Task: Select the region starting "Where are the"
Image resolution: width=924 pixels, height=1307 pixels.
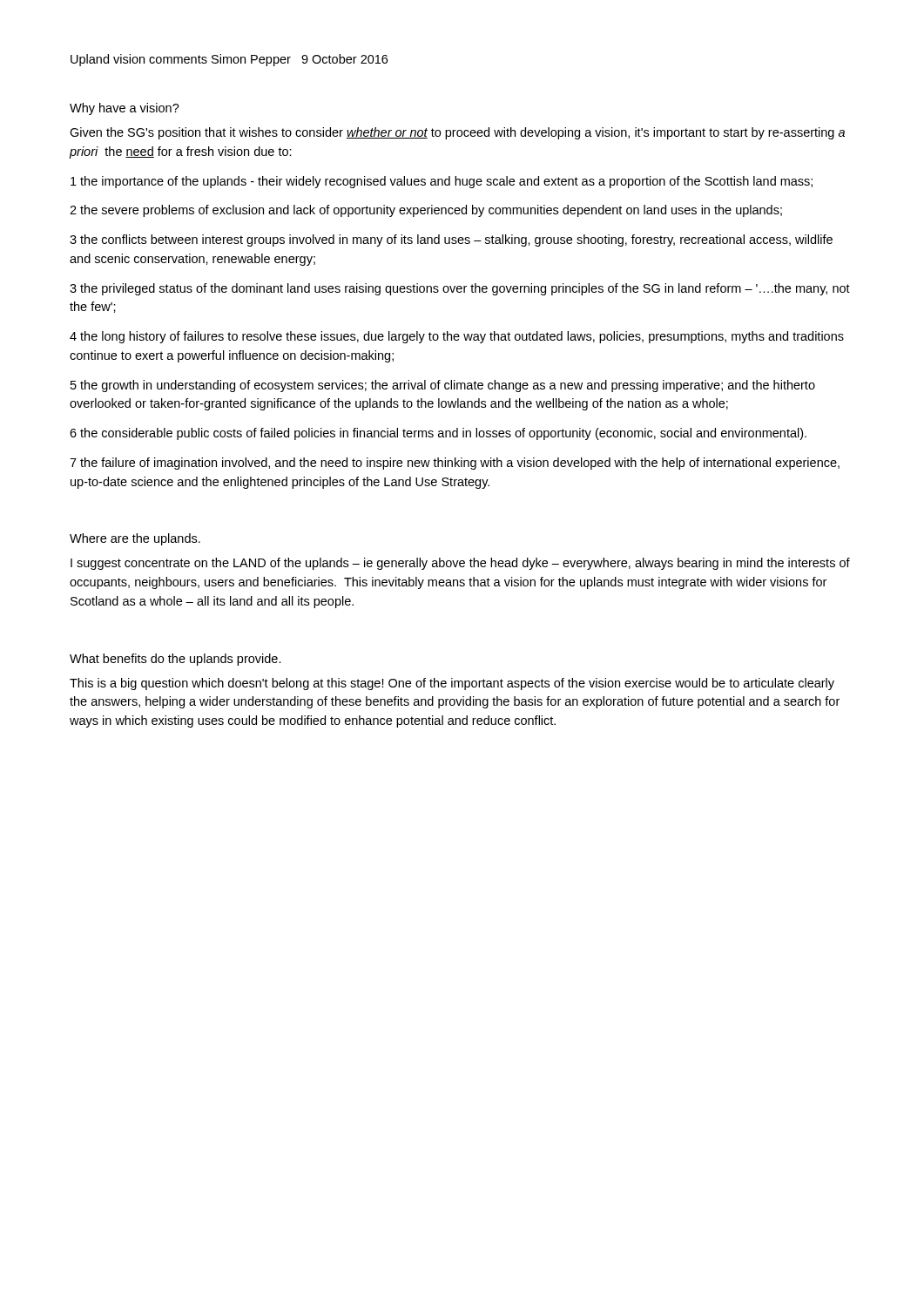Action: [x=135, y=539]
